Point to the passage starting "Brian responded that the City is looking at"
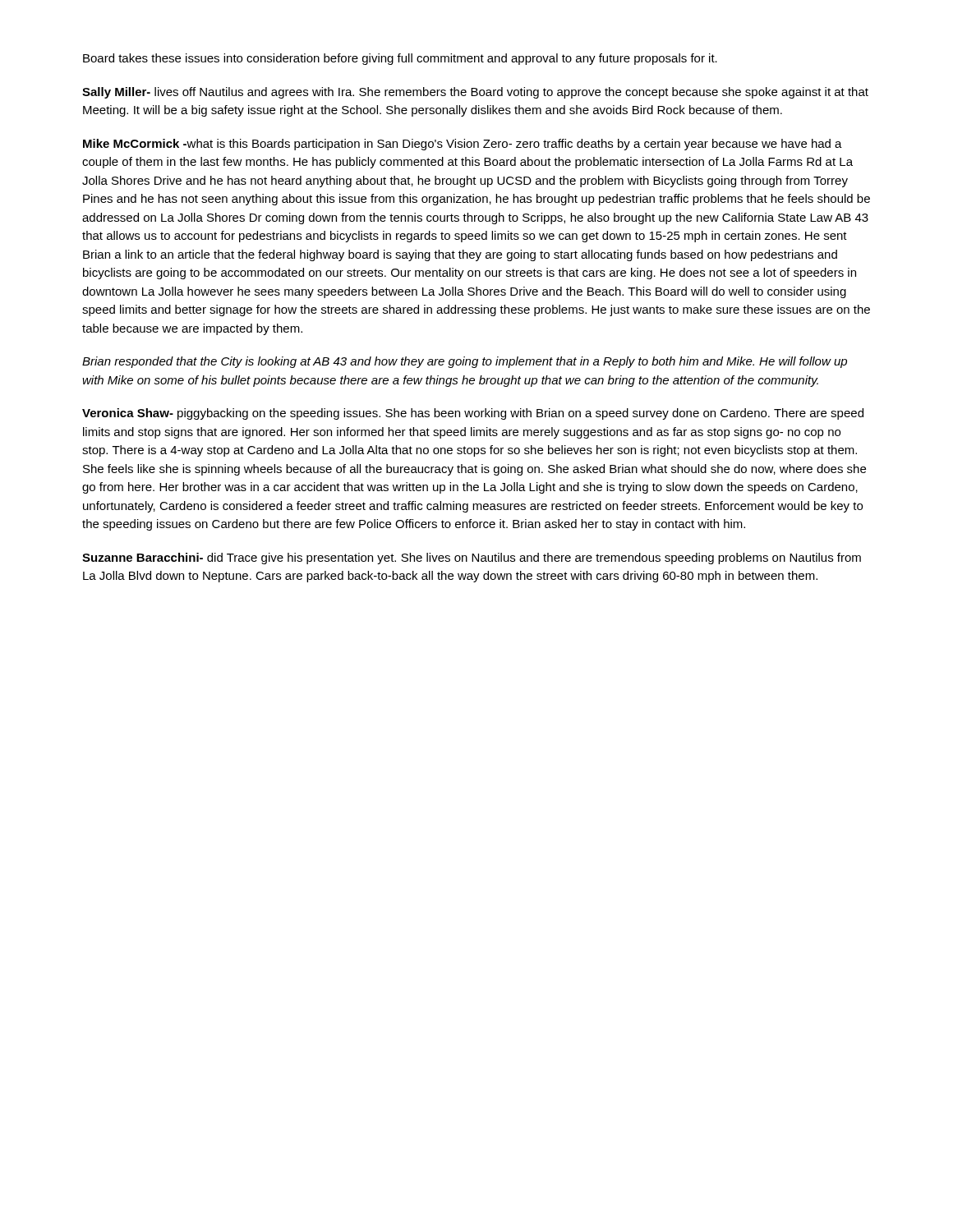This screenshot has width=953, height=1232. [x=465, y=370]
